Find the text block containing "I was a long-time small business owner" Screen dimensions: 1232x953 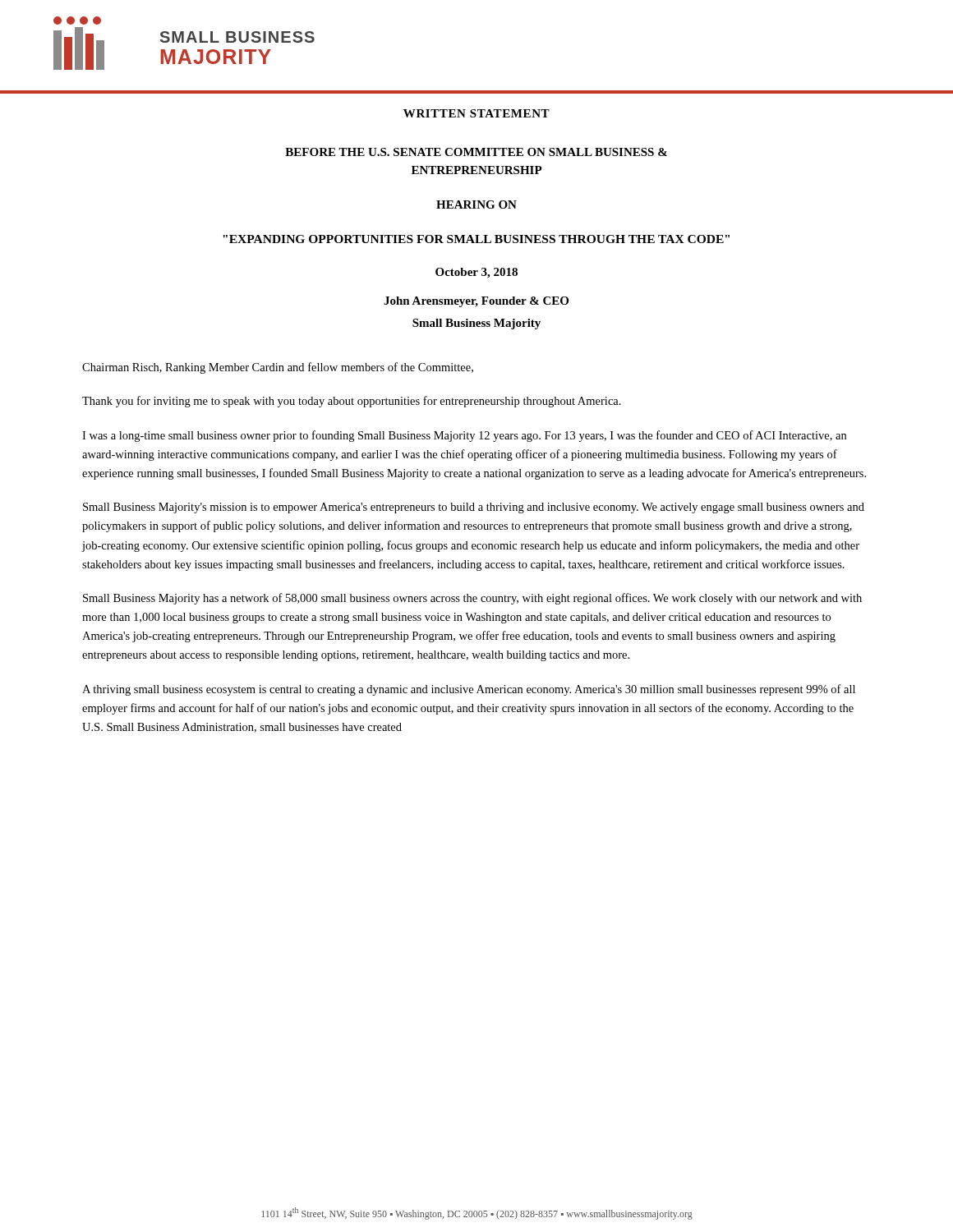[x=474, y=454]
